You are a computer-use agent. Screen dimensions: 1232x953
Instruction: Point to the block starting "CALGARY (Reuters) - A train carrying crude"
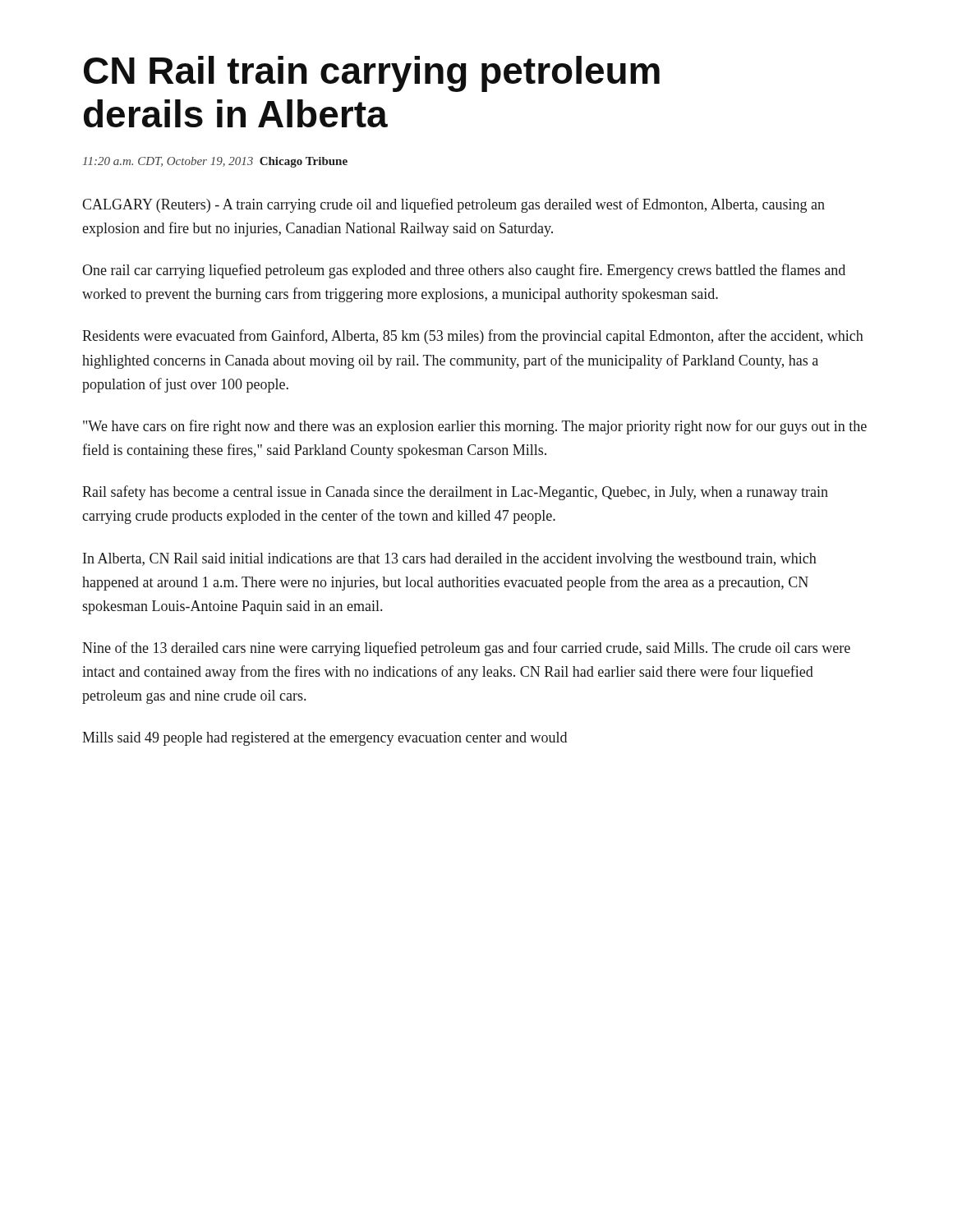(x=454, y=216)
